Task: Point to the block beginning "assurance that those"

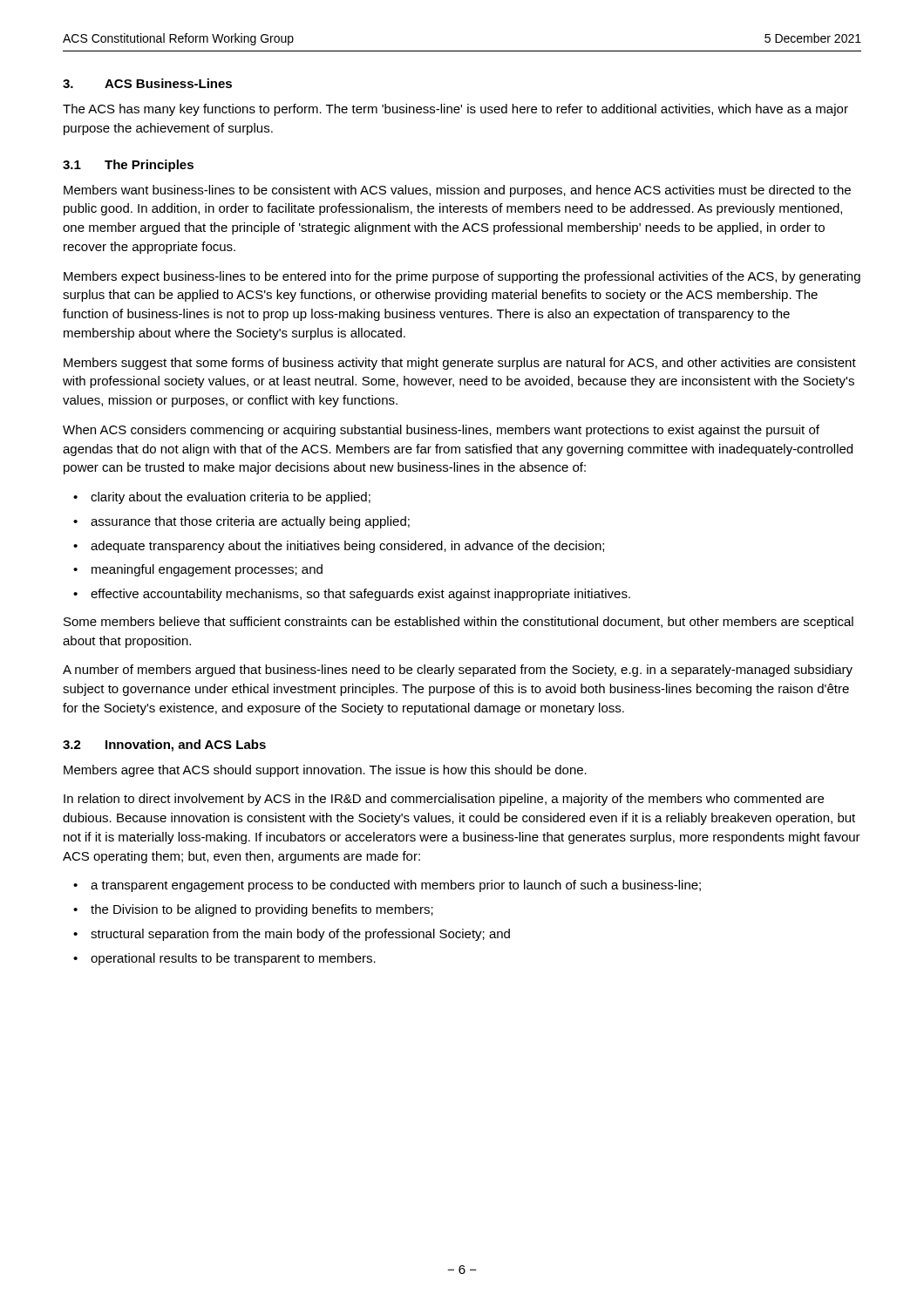Action: (x=251, y=521)
